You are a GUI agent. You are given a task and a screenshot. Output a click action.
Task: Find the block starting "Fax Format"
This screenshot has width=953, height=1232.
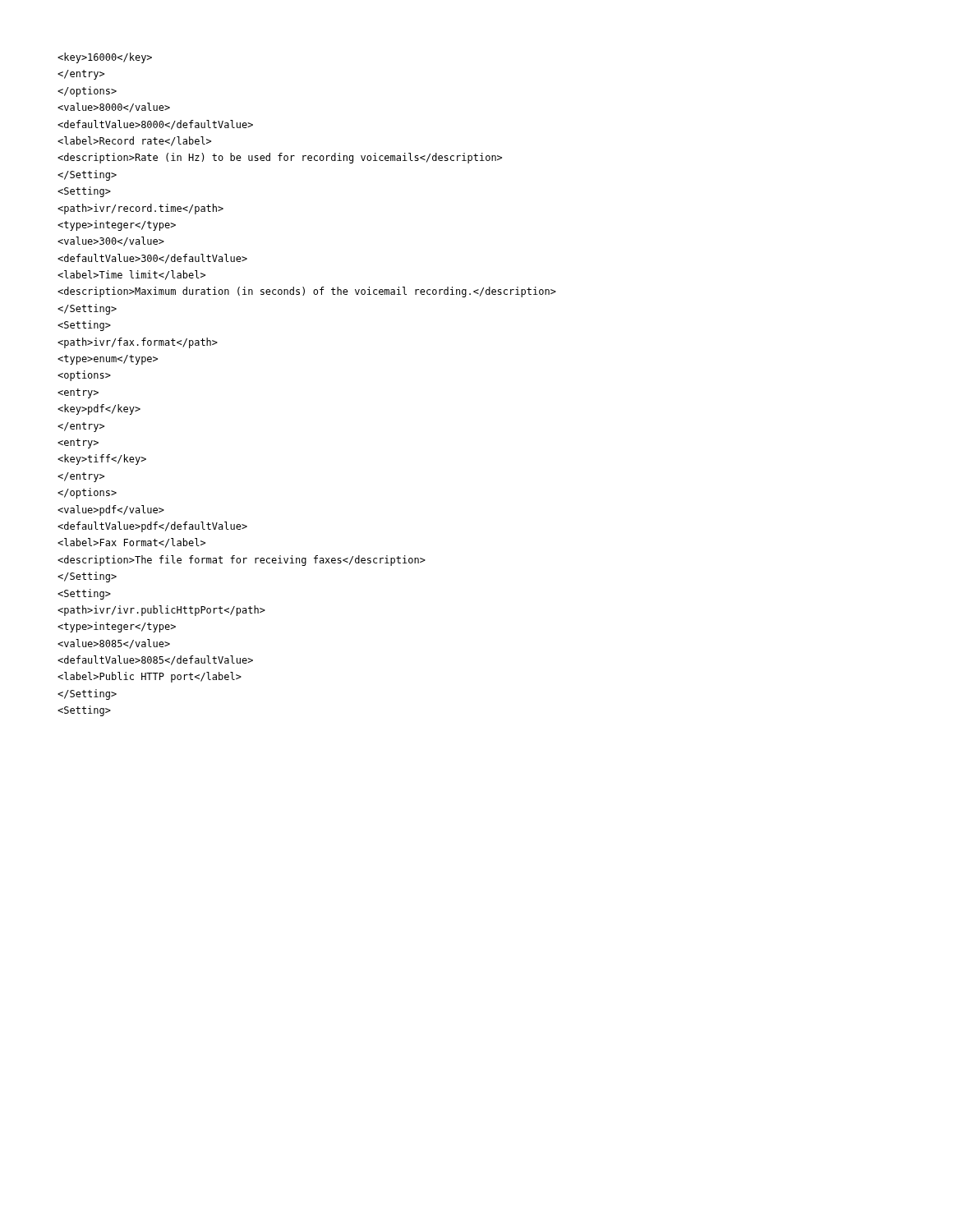(131, 543)
